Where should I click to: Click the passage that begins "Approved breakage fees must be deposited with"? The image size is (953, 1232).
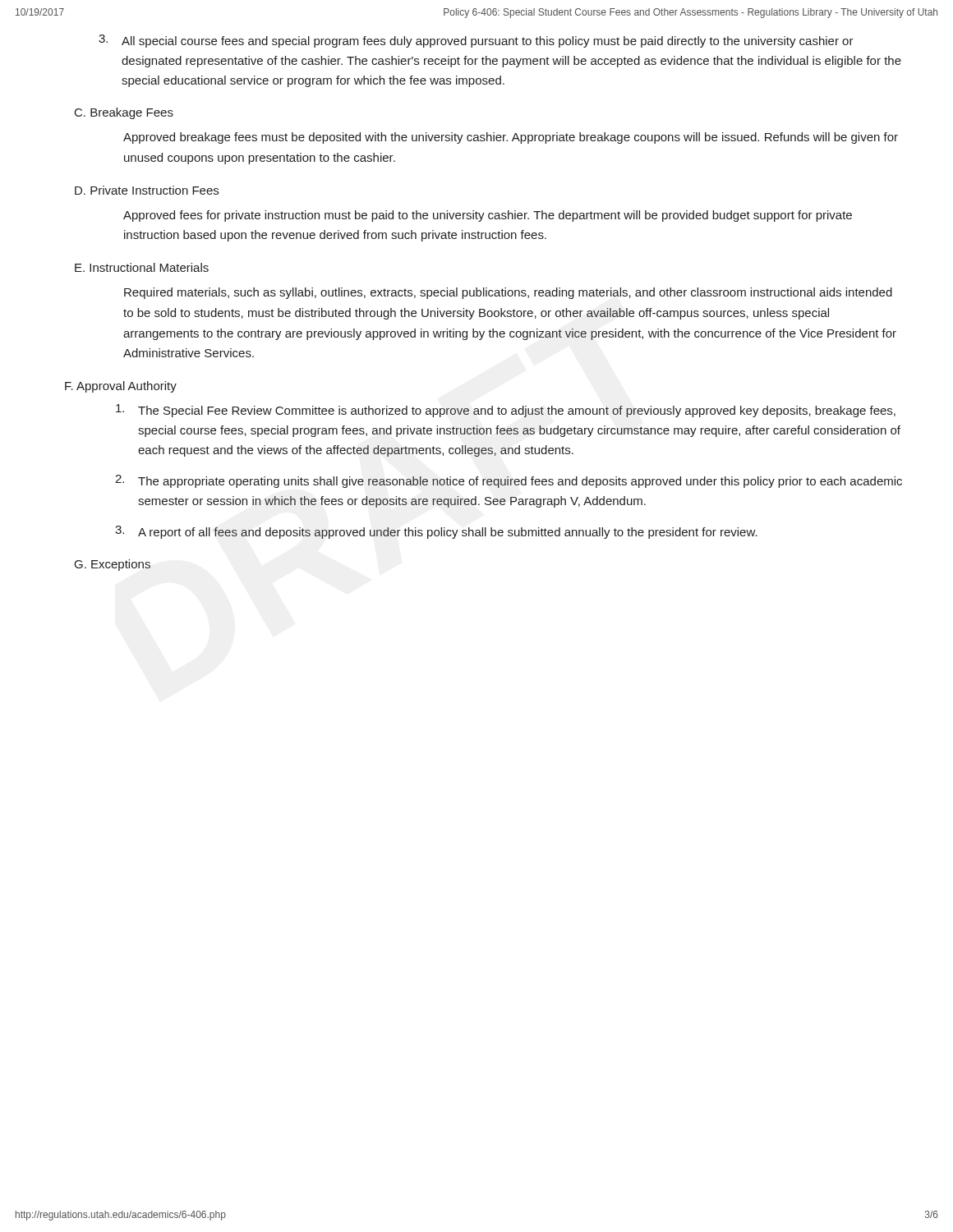pyautogui.click(x=511, y=147)
